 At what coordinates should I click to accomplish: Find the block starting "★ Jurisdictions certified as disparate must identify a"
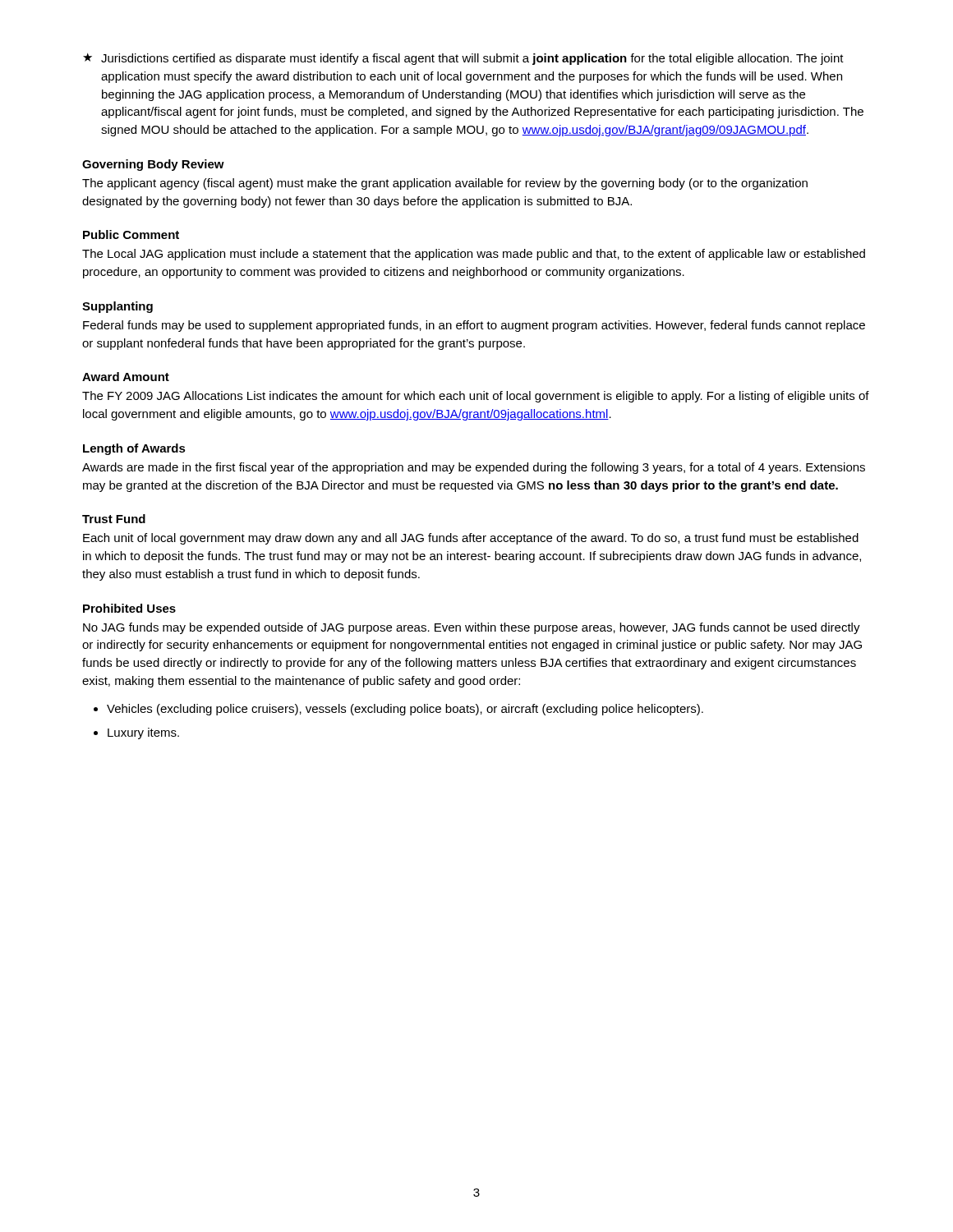point(476,94)
